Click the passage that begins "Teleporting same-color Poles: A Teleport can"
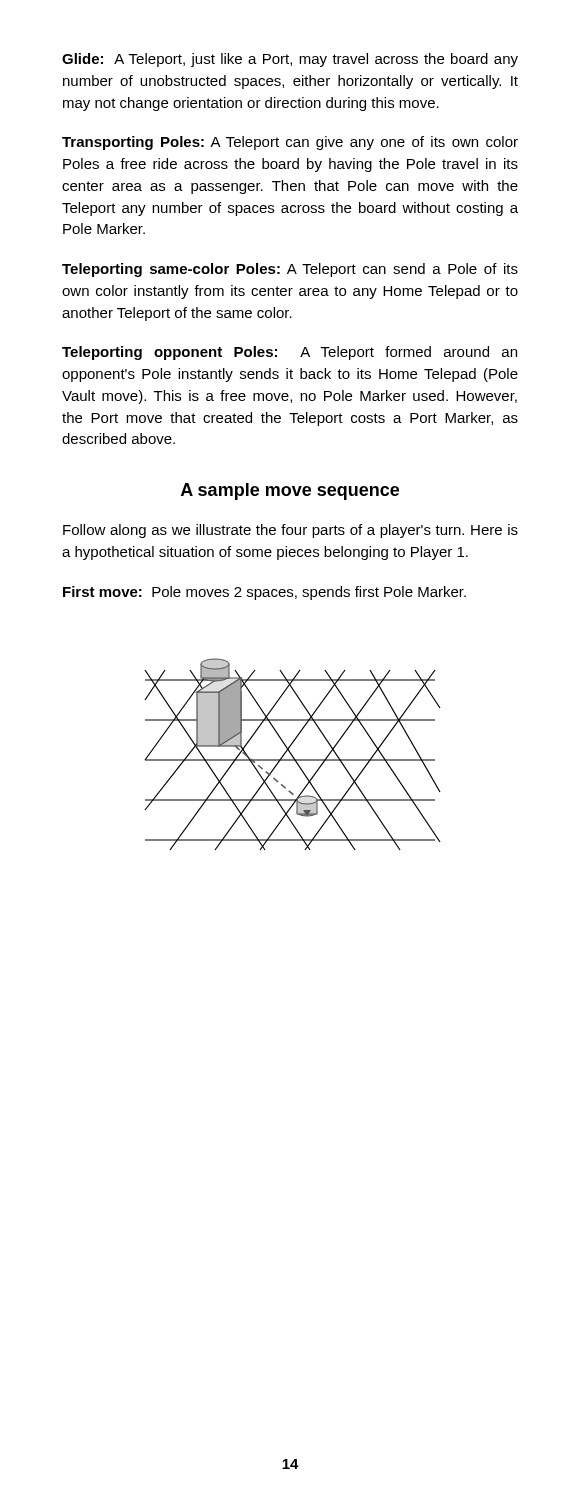This screenshot has height=1500, width=580. (x=290, y=290)
